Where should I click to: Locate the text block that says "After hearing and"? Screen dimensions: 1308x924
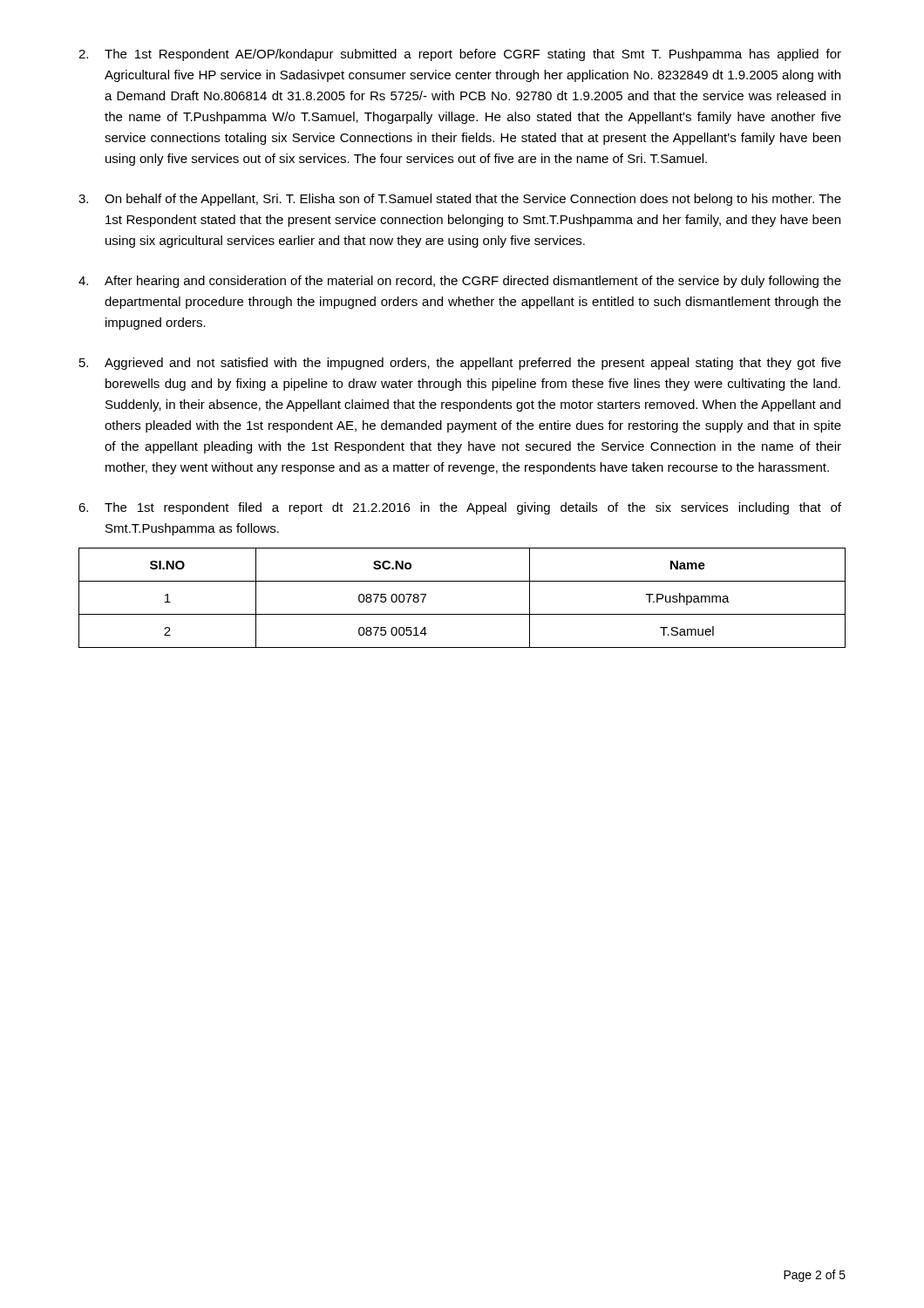tap(460, 302)
